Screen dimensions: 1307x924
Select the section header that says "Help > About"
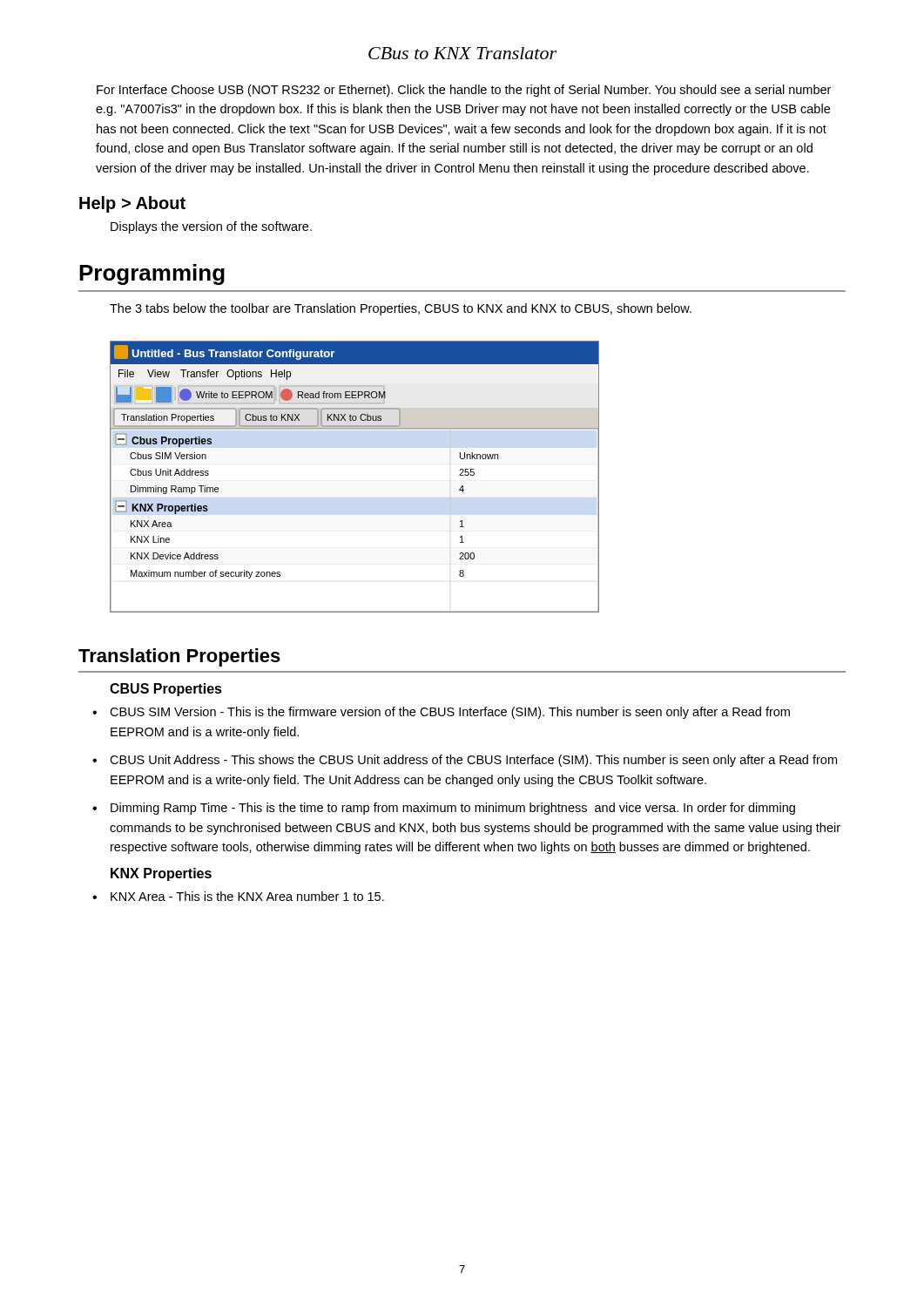pos(132,203)
